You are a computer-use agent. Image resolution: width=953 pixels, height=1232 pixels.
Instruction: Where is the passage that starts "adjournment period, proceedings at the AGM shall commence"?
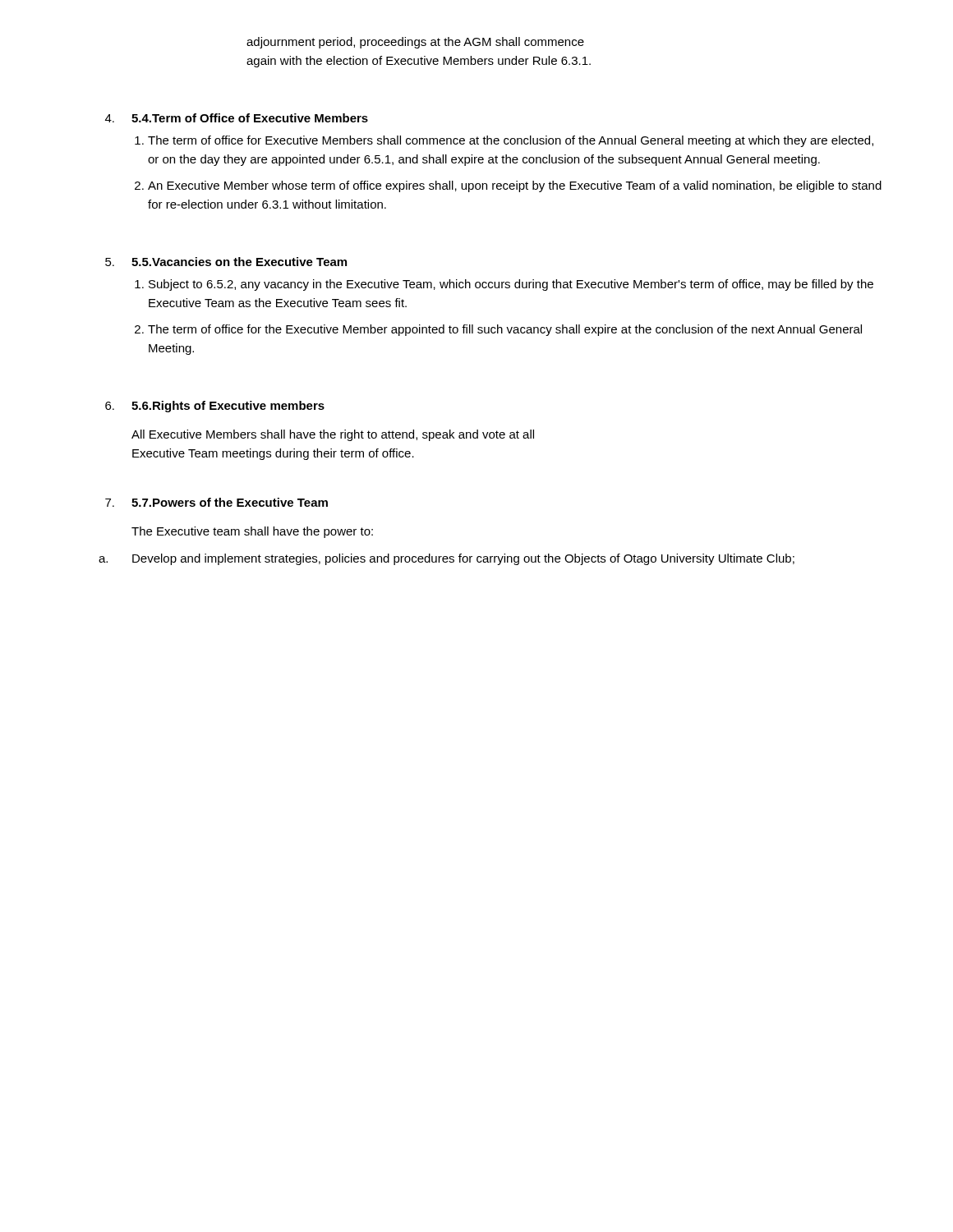coord(419,51)
